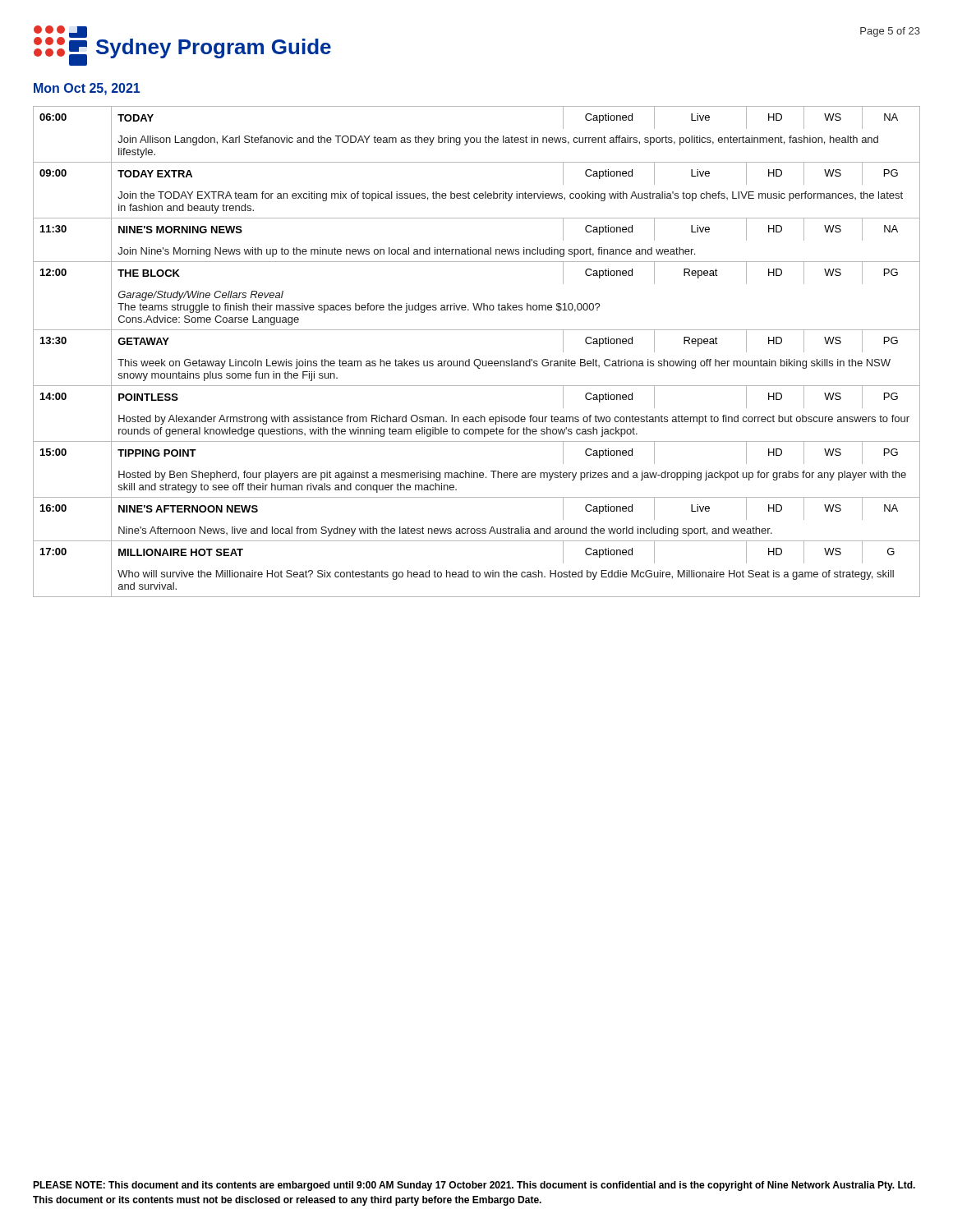This screenshot has width=953, height=1232.
Task: Find the footnote containing "PLEASE NOTE: This document and its contents"
Action: point(474,1193)
